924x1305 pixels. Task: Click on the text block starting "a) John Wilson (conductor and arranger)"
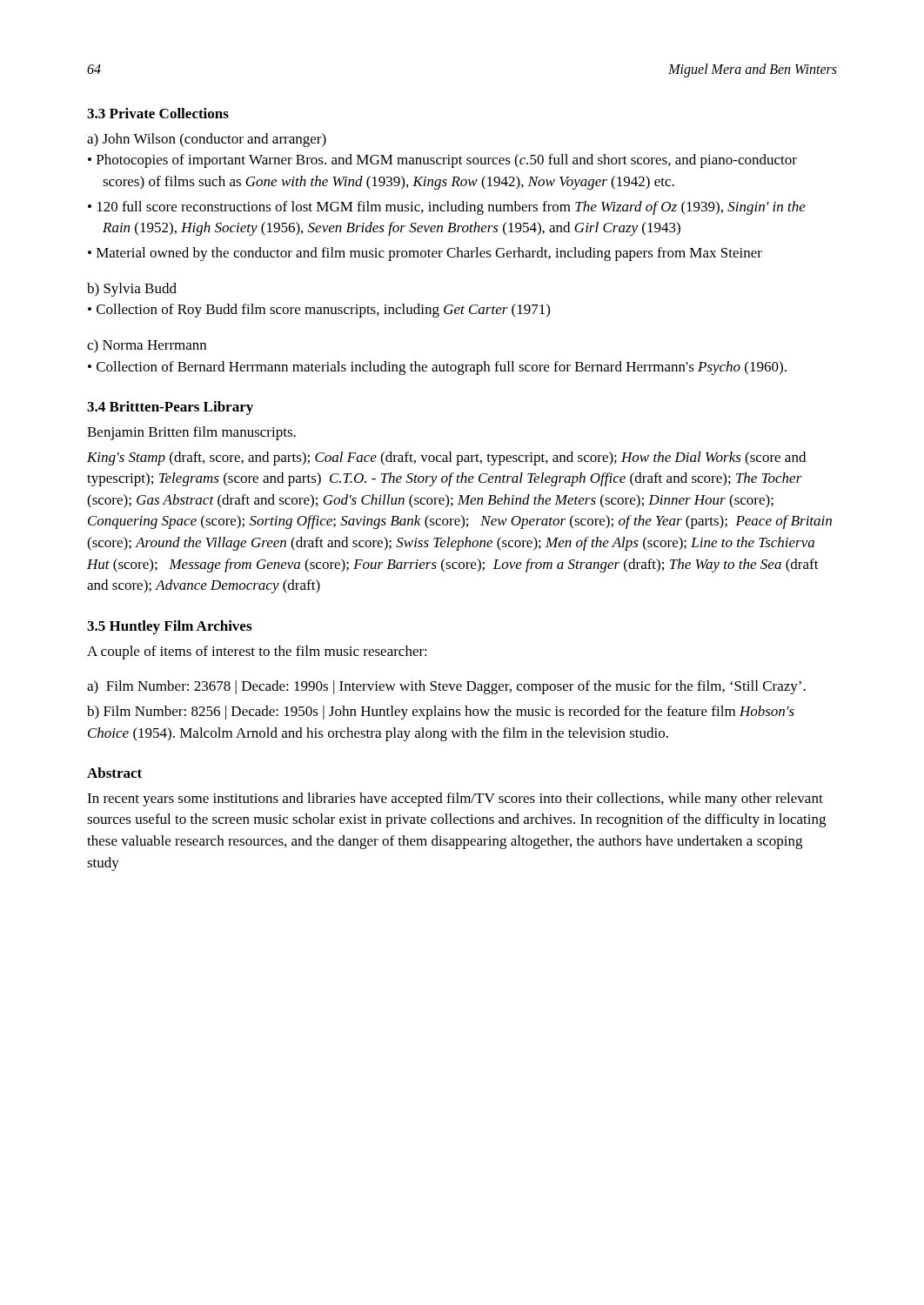(207, 139)
